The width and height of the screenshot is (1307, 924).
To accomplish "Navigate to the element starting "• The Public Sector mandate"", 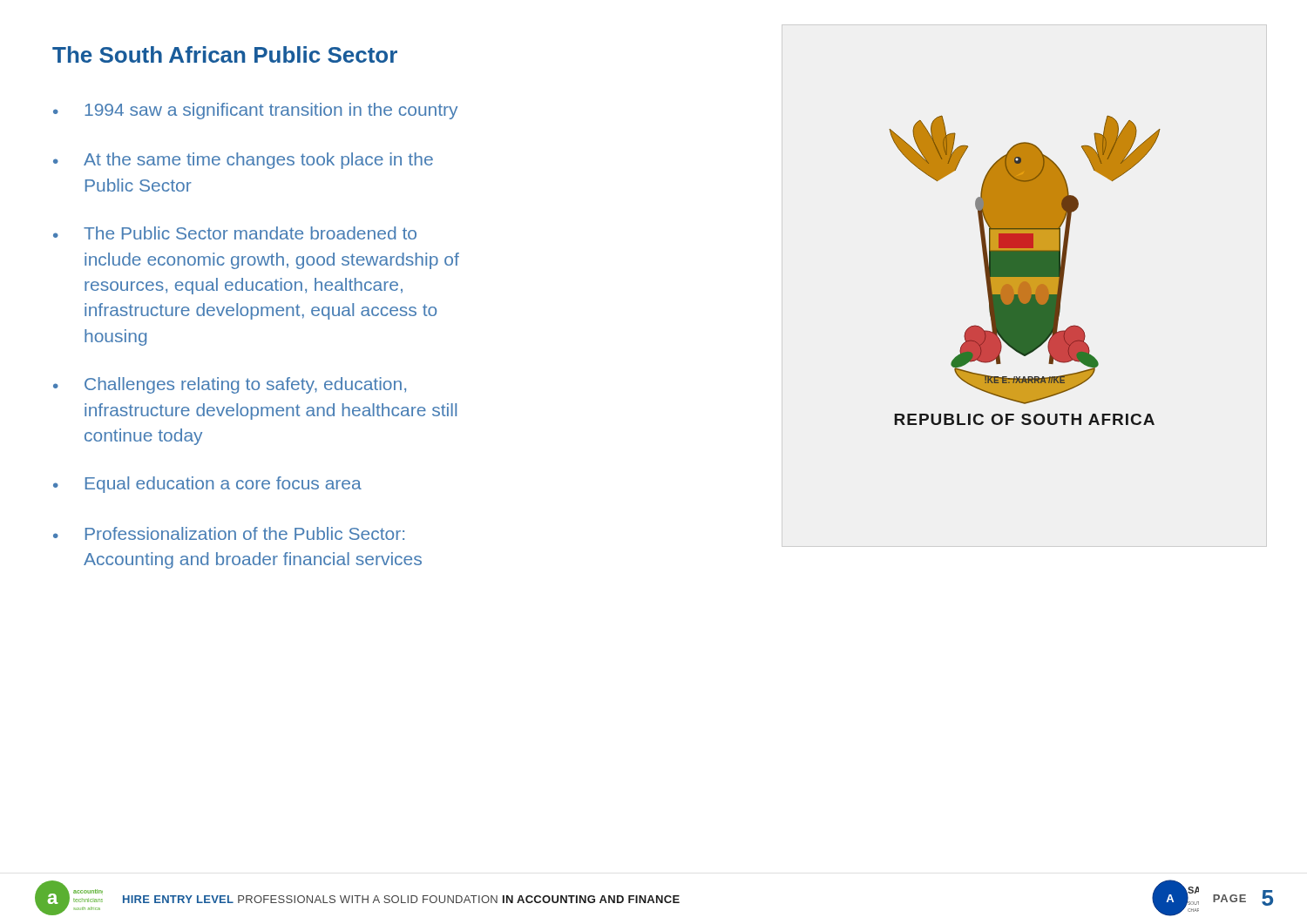I will point(256,284).
